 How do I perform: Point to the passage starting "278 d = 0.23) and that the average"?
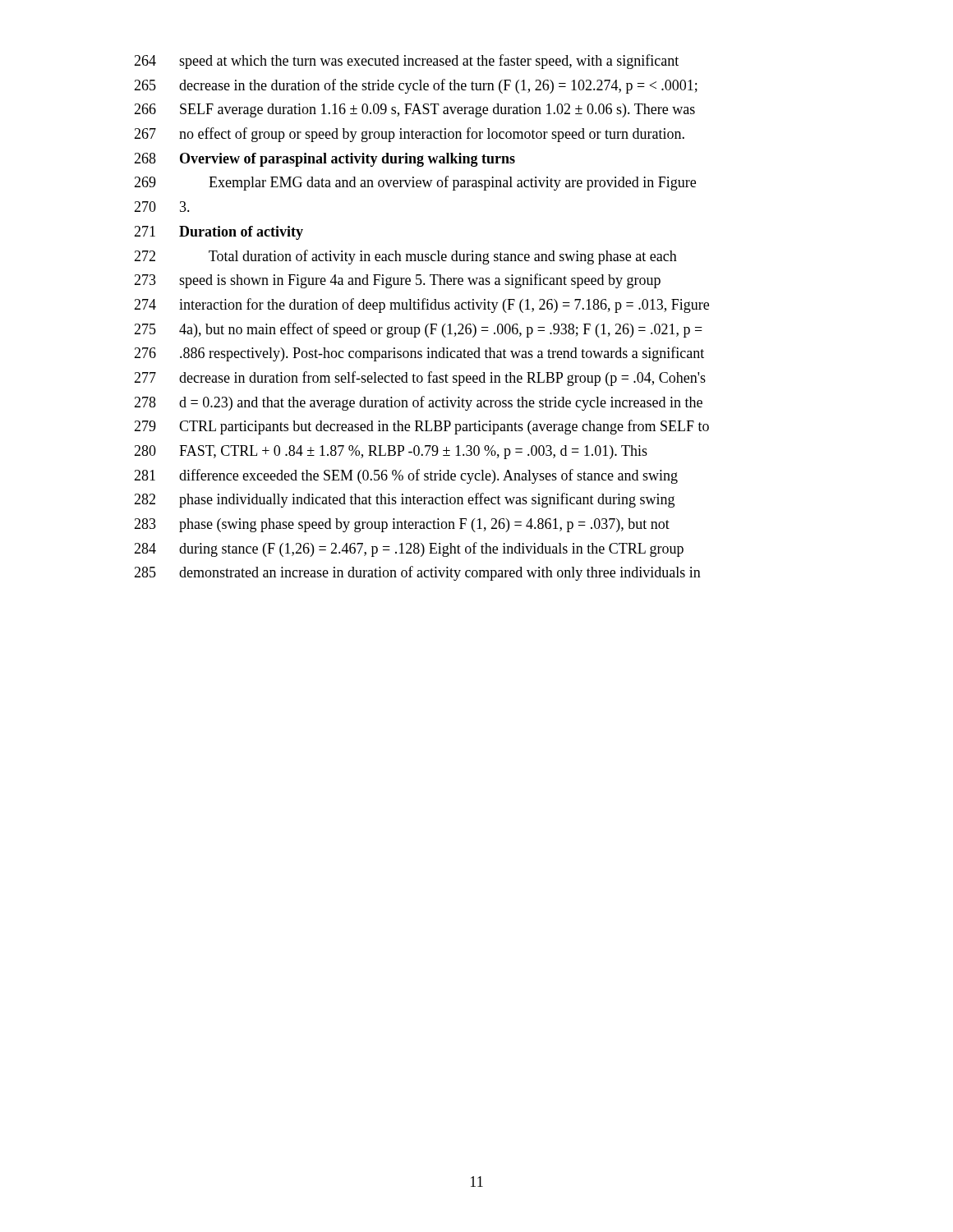click(x=405, y=403)
